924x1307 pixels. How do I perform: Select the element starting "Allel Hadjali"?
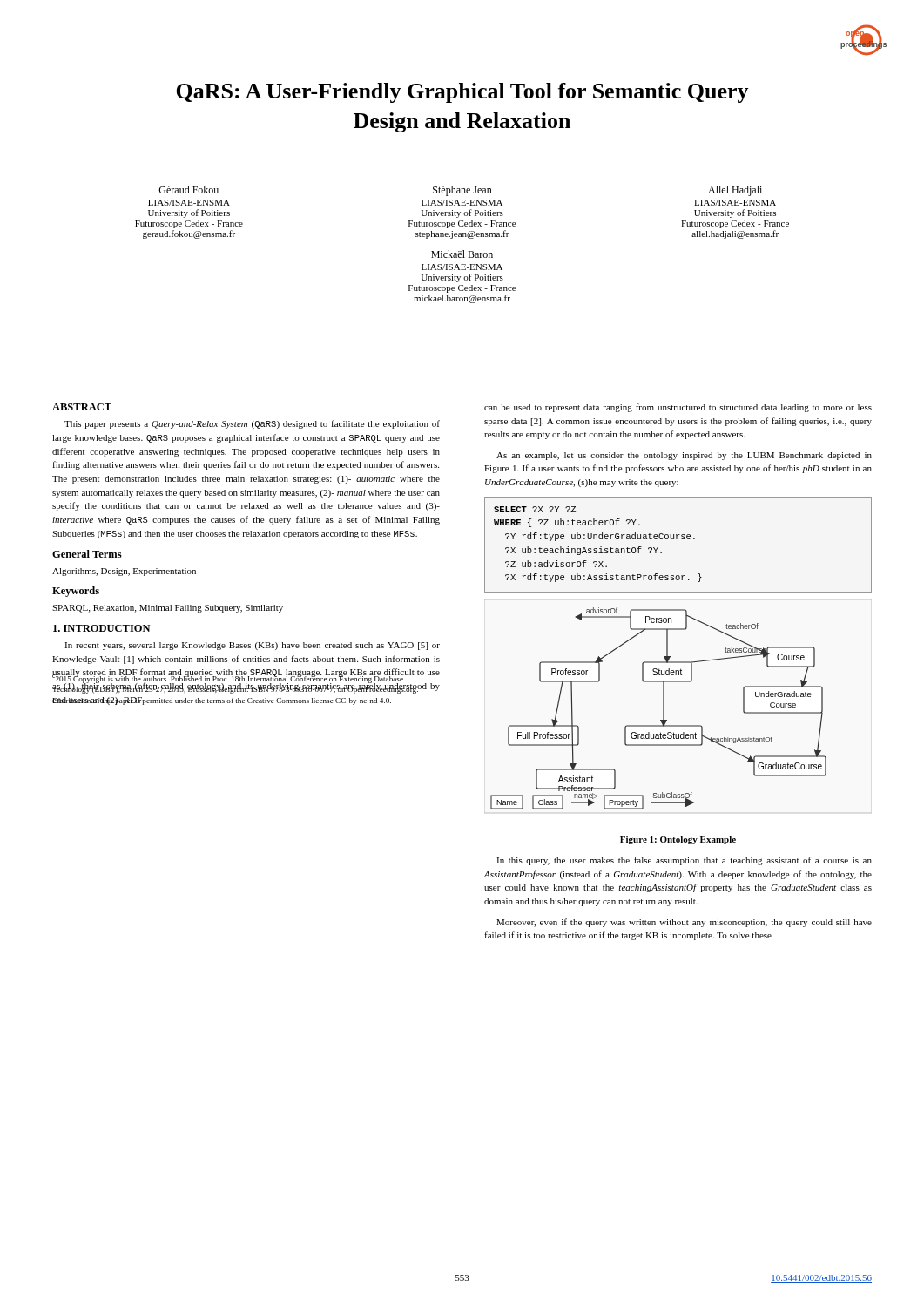[x=735, y=190]
